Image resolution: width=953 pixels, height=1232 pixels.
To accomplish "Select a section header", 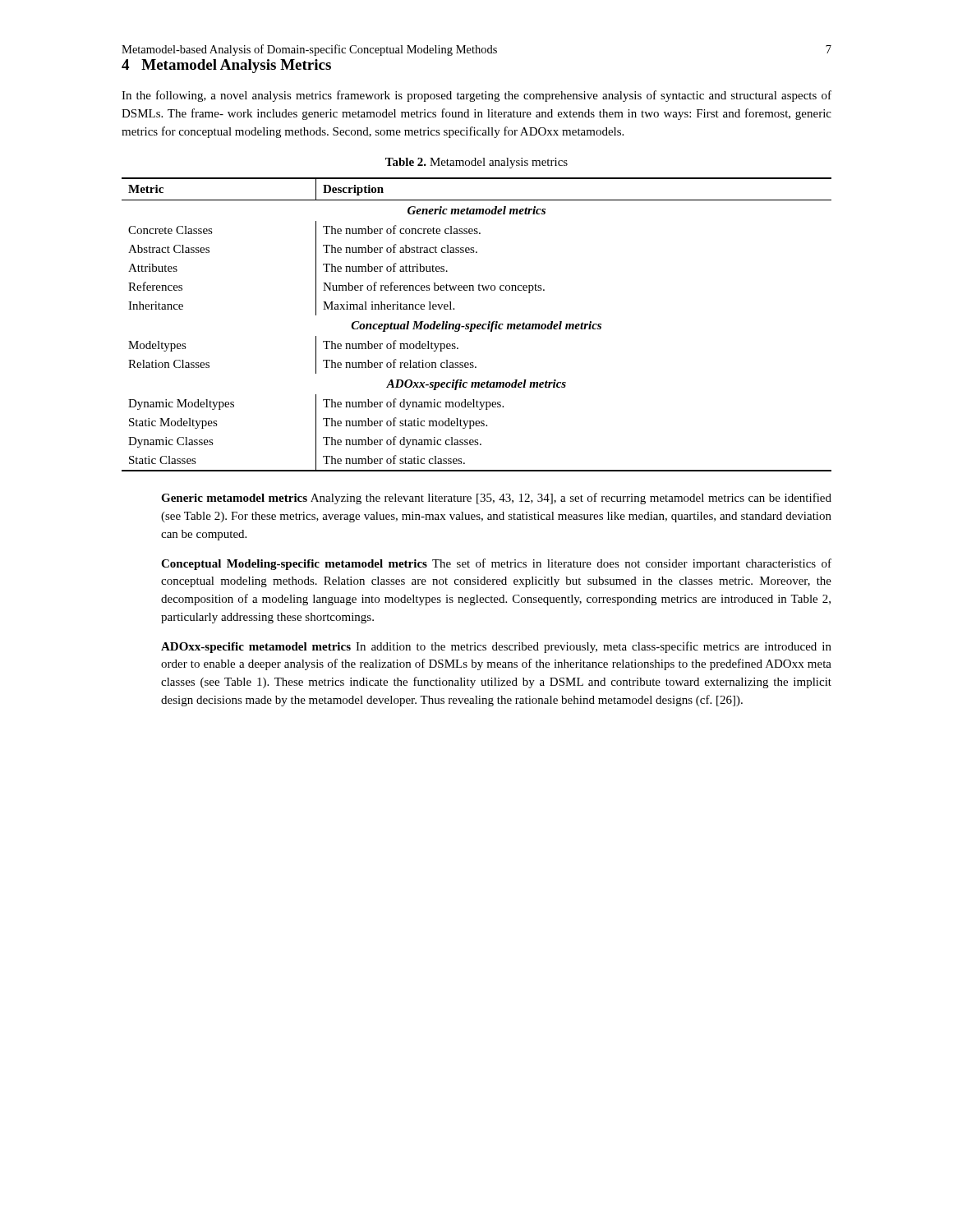I will pyautogui.click(x=226, y=64).
